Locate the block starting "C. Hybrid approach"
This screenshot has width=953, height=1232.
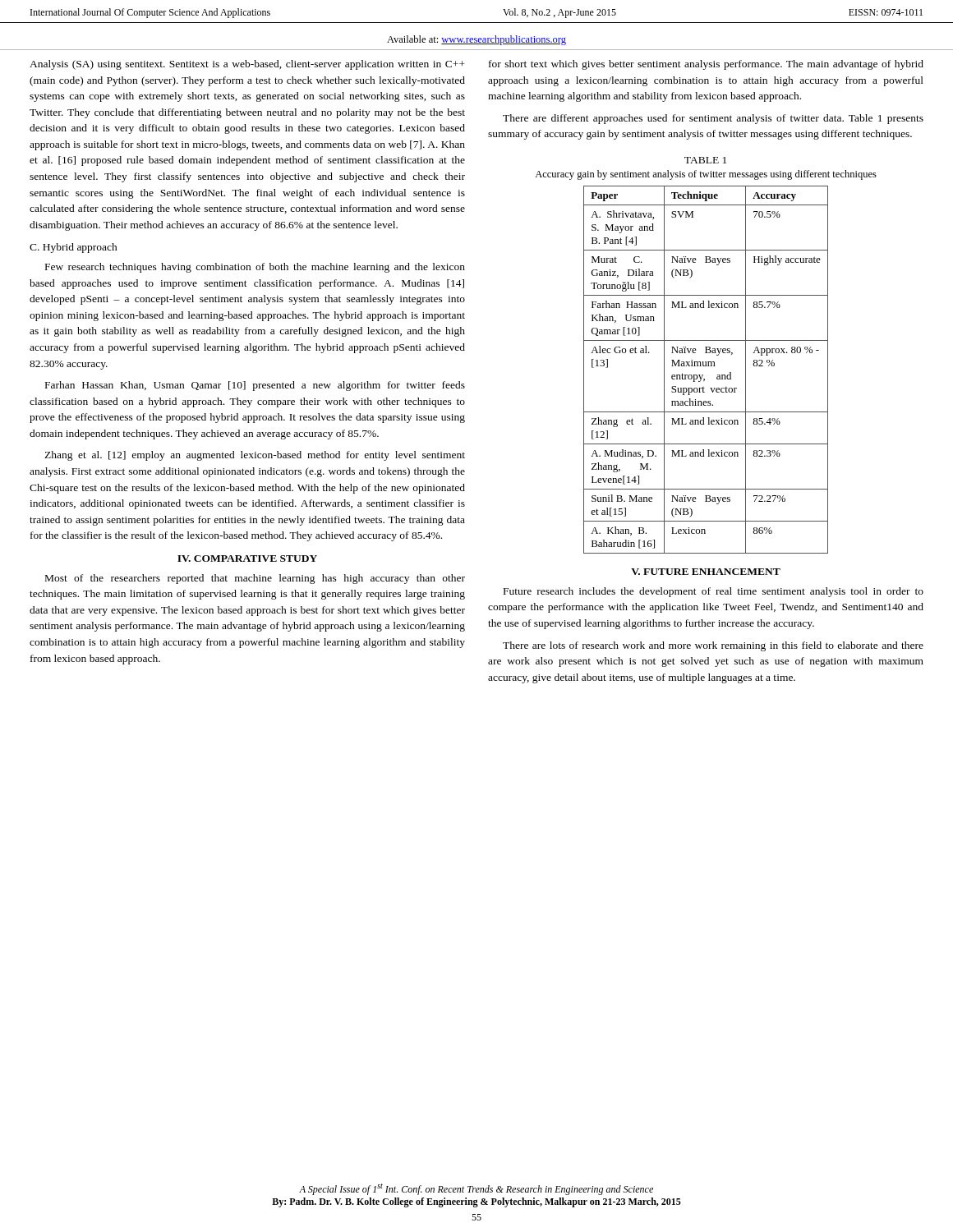73,247
